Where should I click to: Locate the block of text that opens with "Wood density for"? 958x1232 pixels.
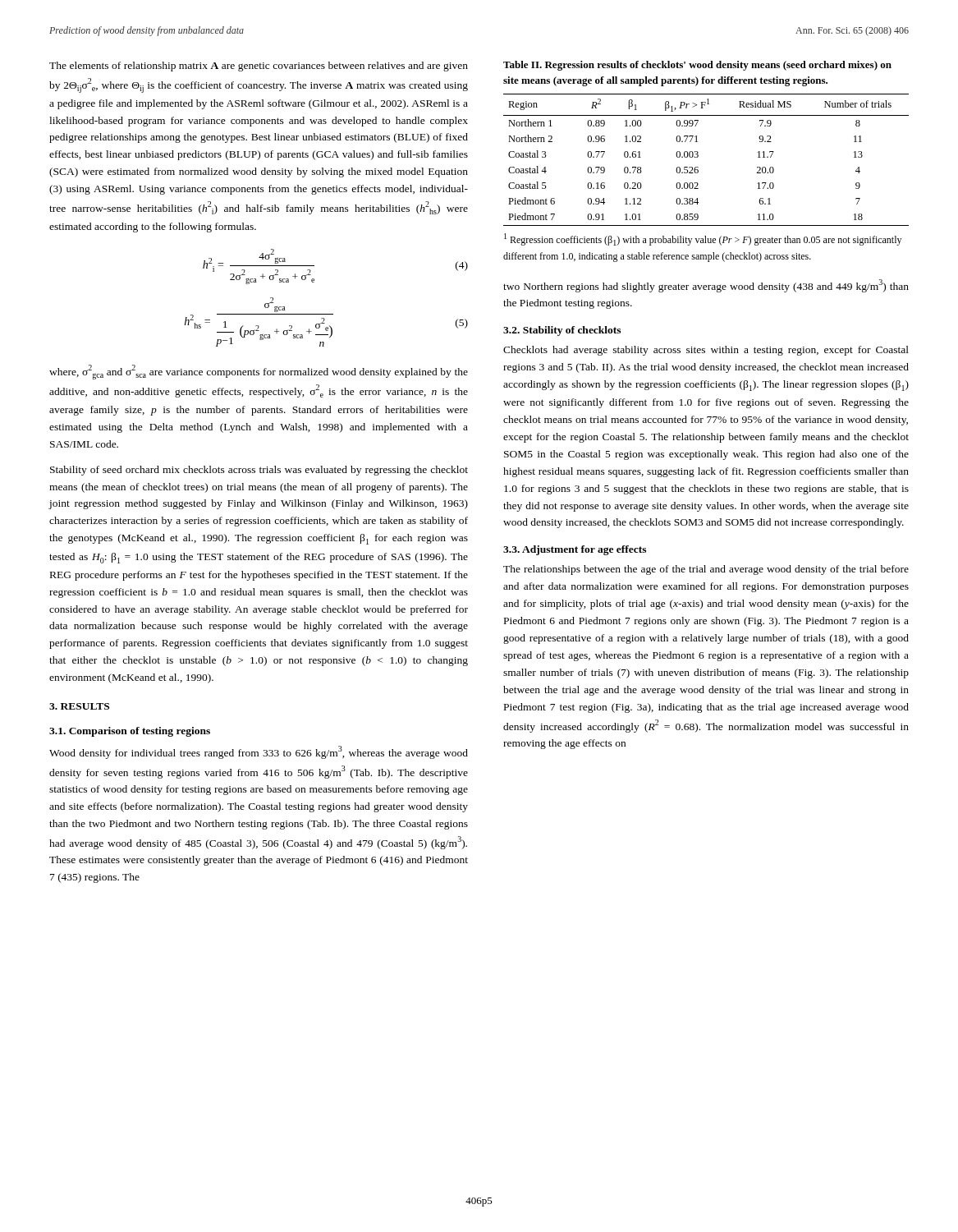pos(259,814)
